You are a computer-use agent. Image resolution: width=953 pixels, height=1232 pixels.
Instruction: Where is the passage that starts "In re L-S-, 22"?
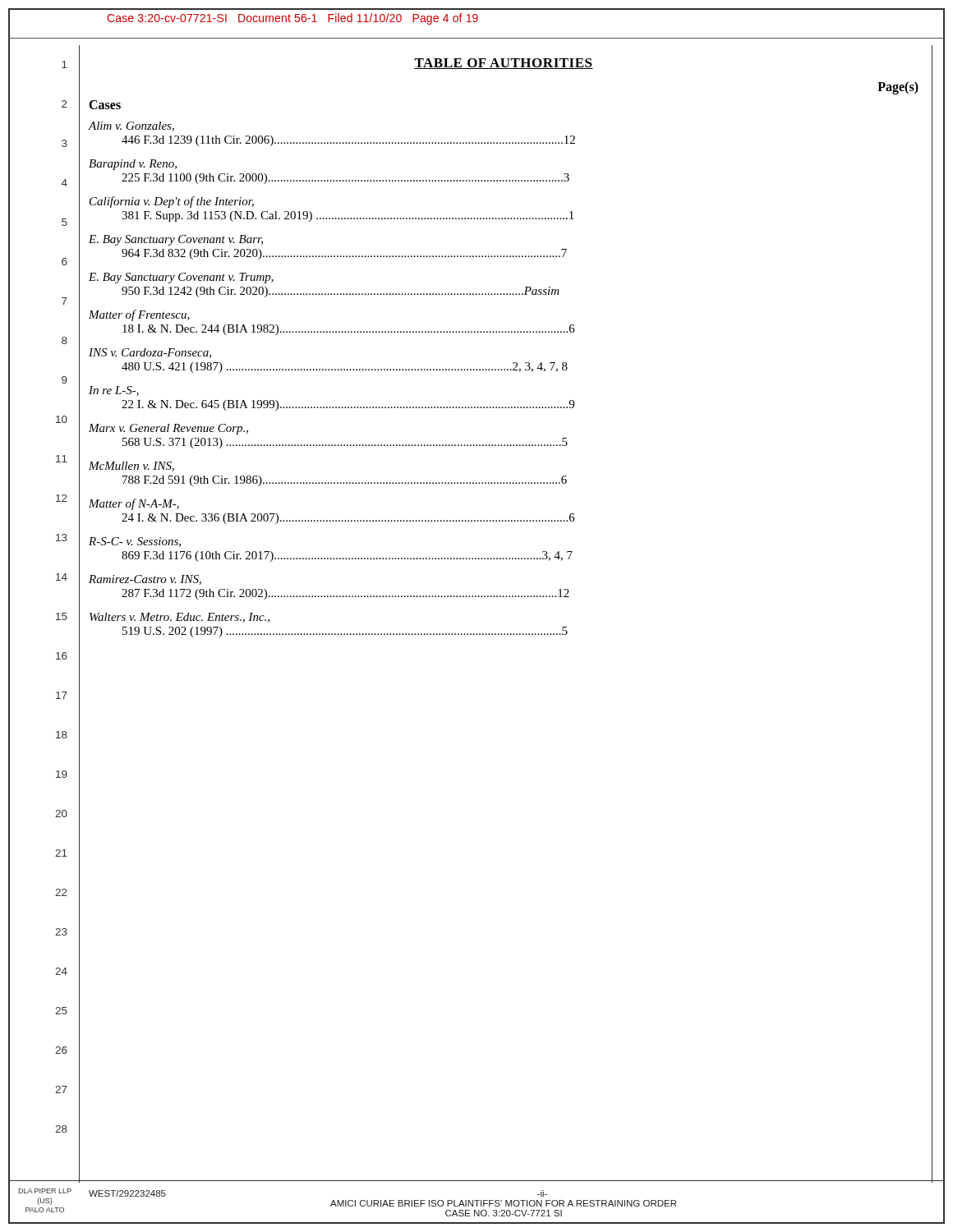[x=504, y=398]
